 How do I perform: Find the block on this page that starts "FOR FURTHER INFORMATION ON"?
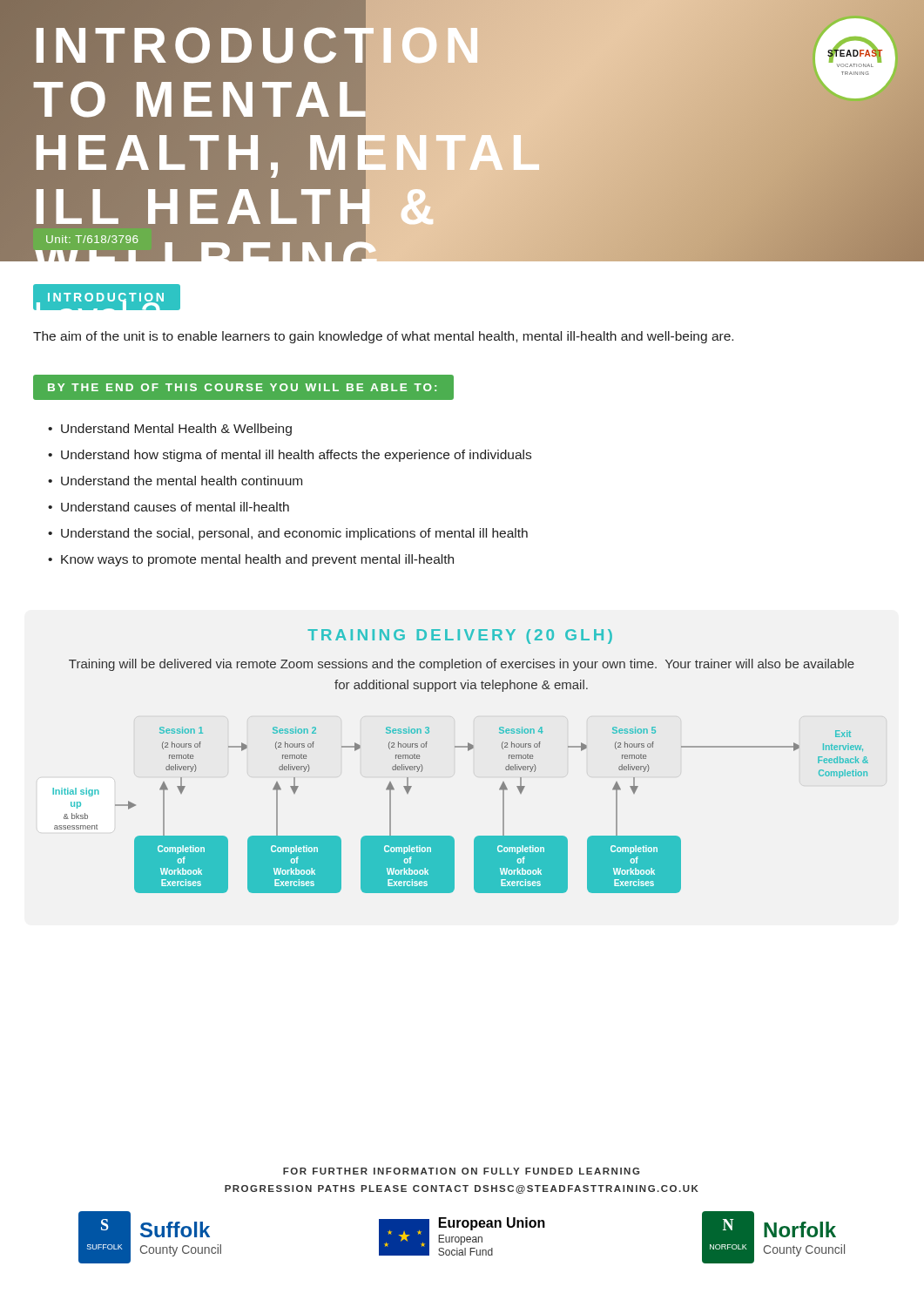point(462,1180)
